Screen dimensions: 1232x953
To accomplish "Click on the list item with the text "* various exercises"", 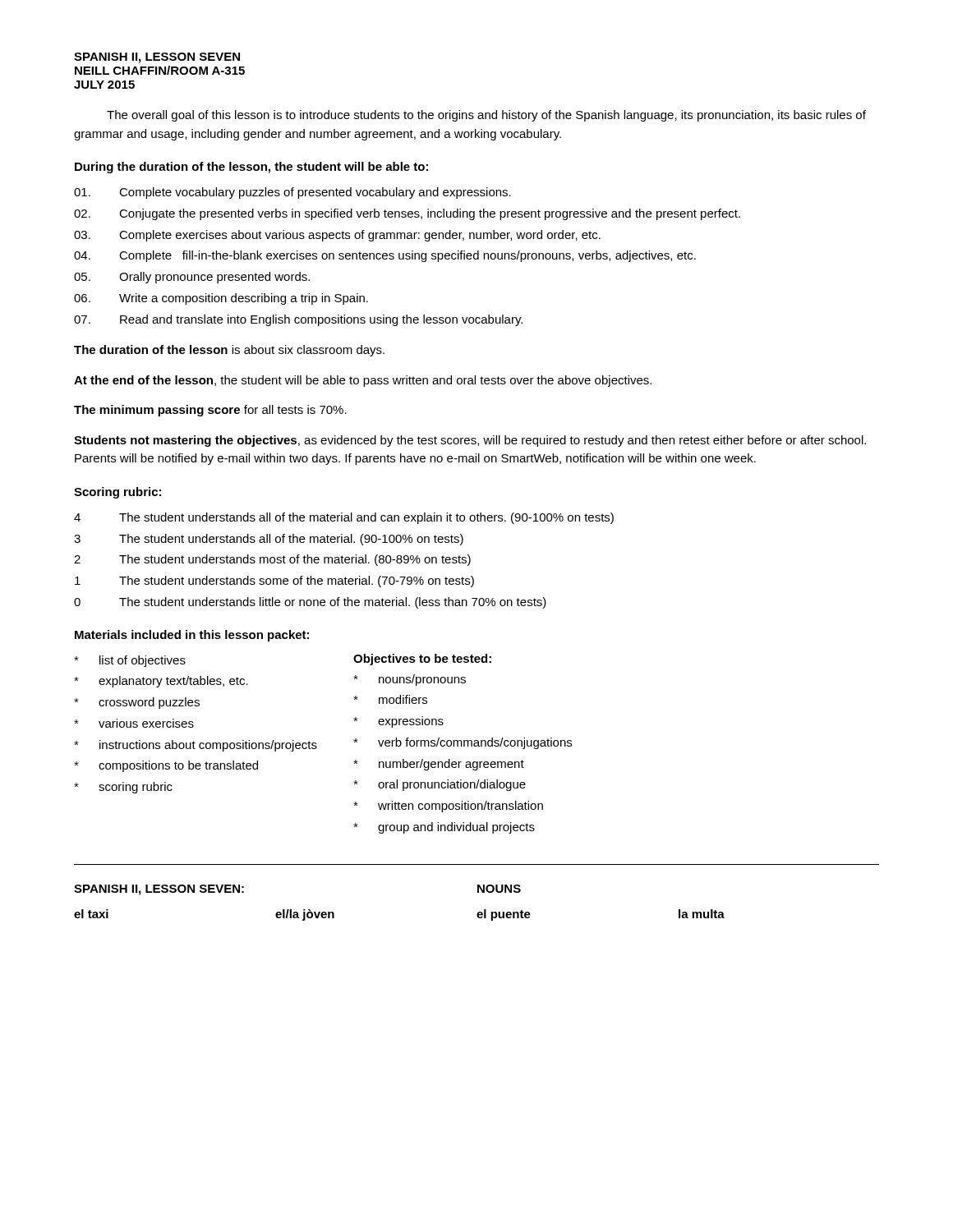I will point(197,723).
